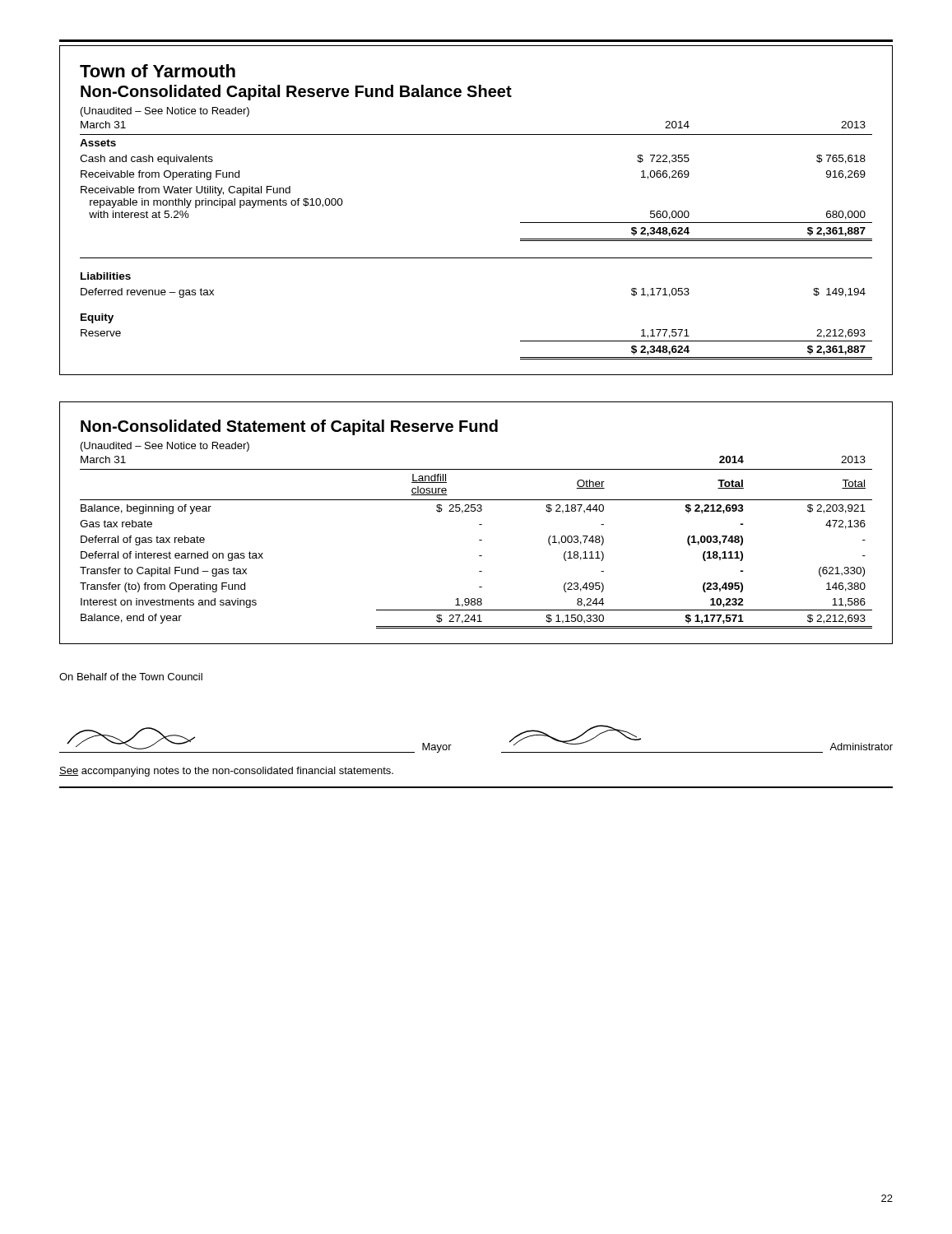
Task: Find the table that mentions "$ 2,361,887"
Action: [x=476, y=238]
